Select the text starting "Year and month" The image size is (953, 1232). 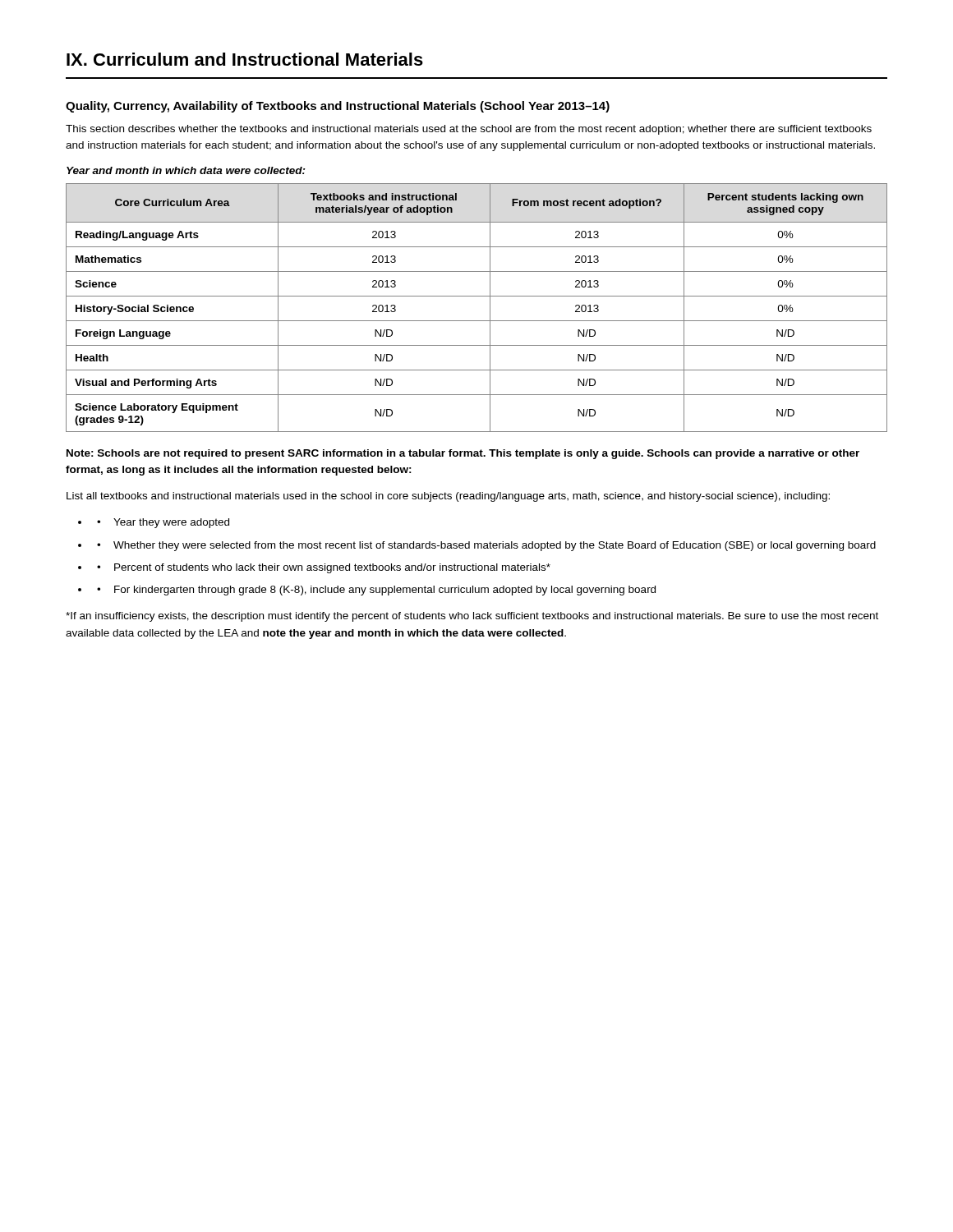click(x=186, y=170)
